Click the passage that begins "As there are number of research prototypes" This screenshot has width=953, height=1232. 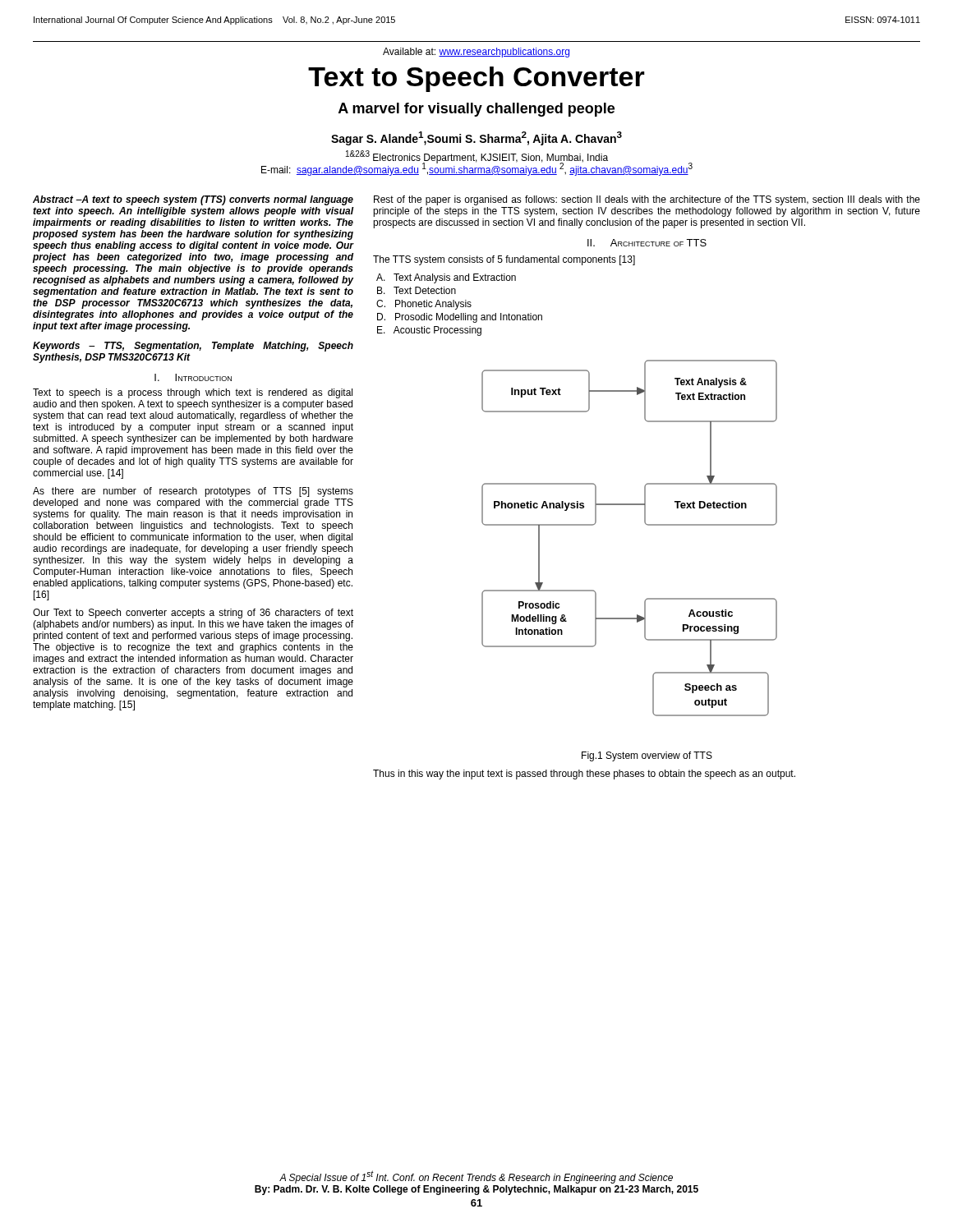pyautogui.click(x=193, y=543)
